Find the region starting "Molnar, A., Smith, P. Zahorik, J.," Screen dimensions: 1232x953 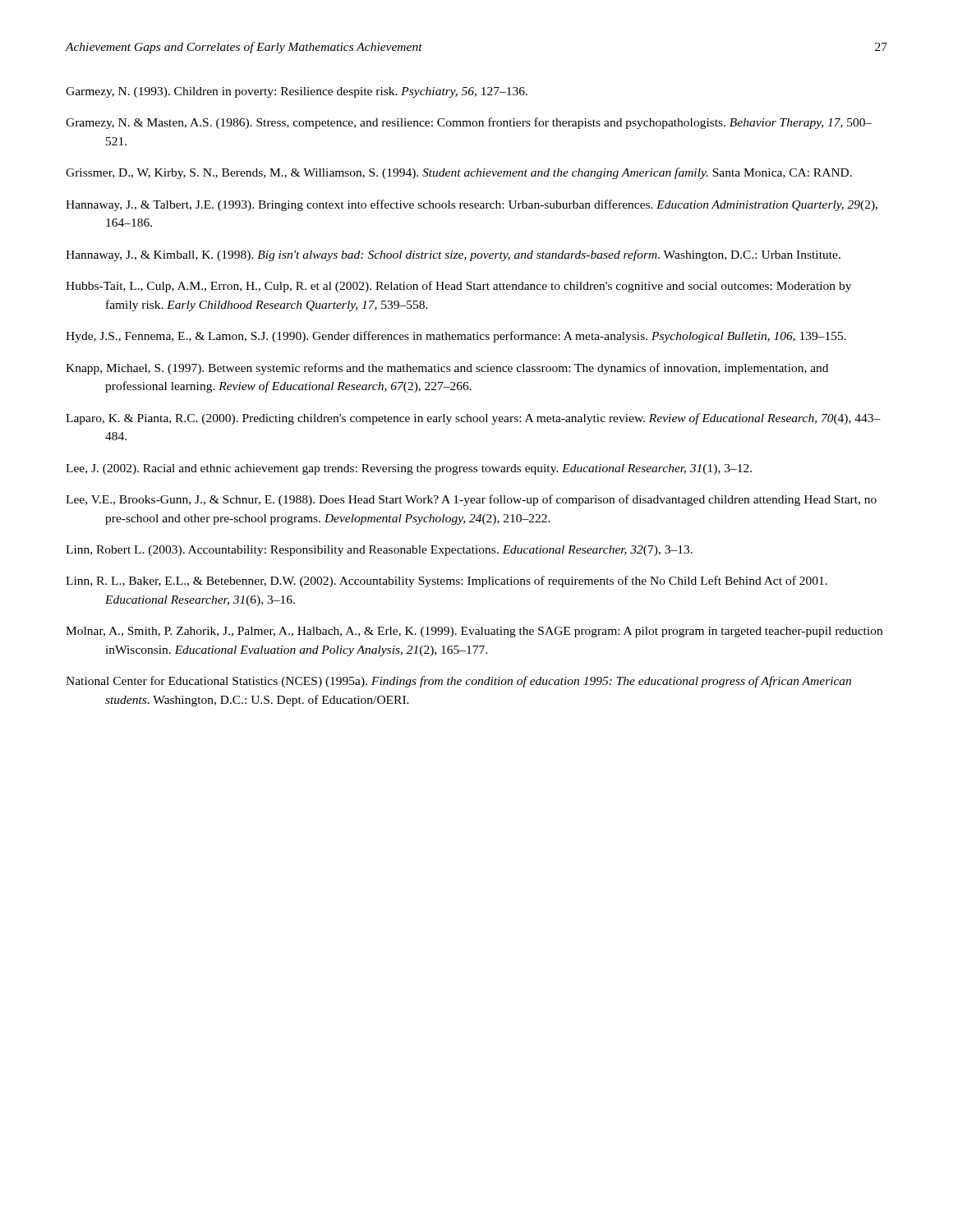[x=476, y=641]
